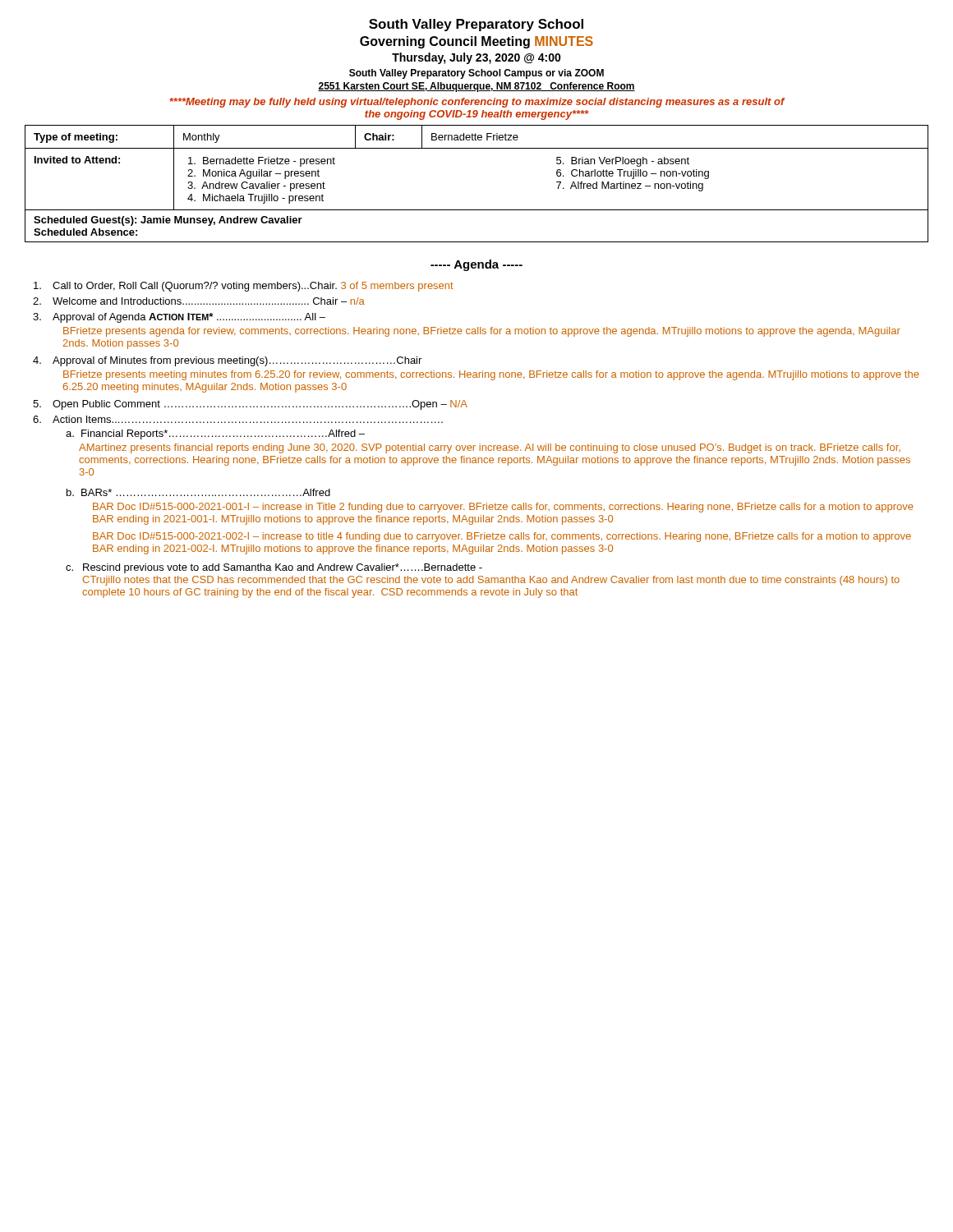Locate the text block starting "BFrietze presents agenda for review, comments,"

click(481, 337)
